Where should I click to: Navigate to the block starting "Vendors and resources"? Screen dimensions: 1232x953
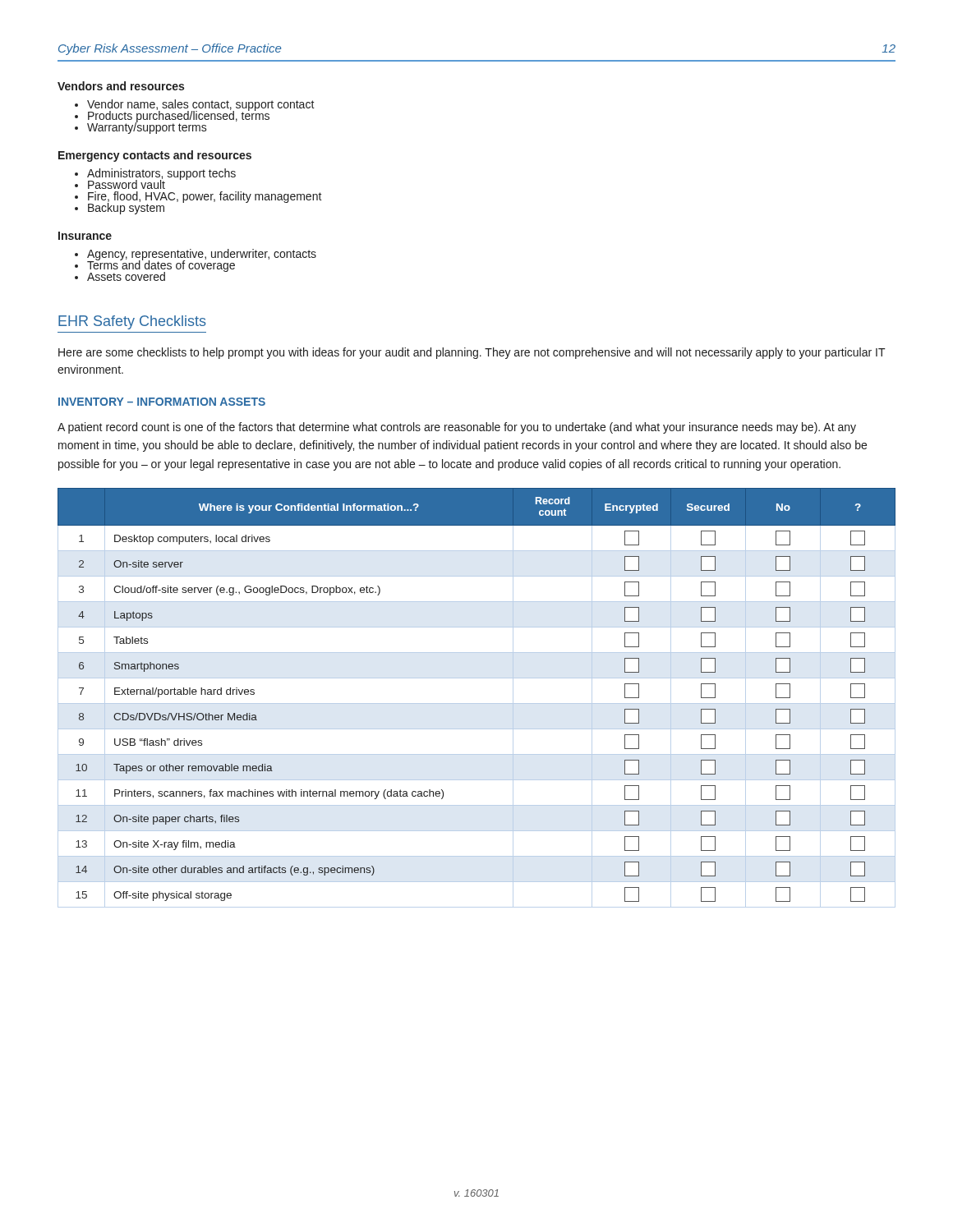pyautogui.click(x=121, y=86)
